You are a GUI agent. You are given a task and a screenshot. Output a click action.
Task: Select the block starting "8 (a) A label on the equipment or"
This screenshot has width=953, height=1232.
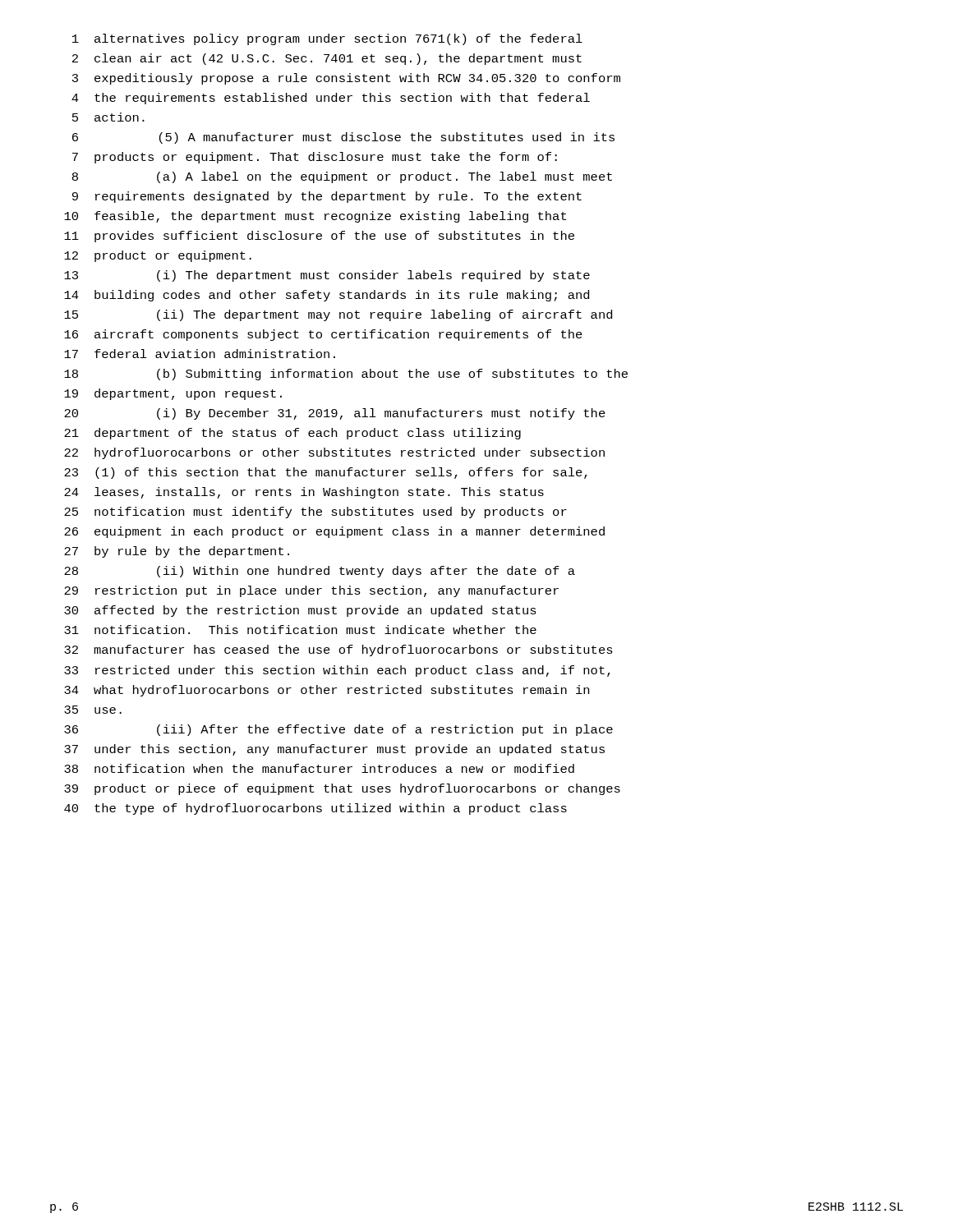[x=476, y=178]
